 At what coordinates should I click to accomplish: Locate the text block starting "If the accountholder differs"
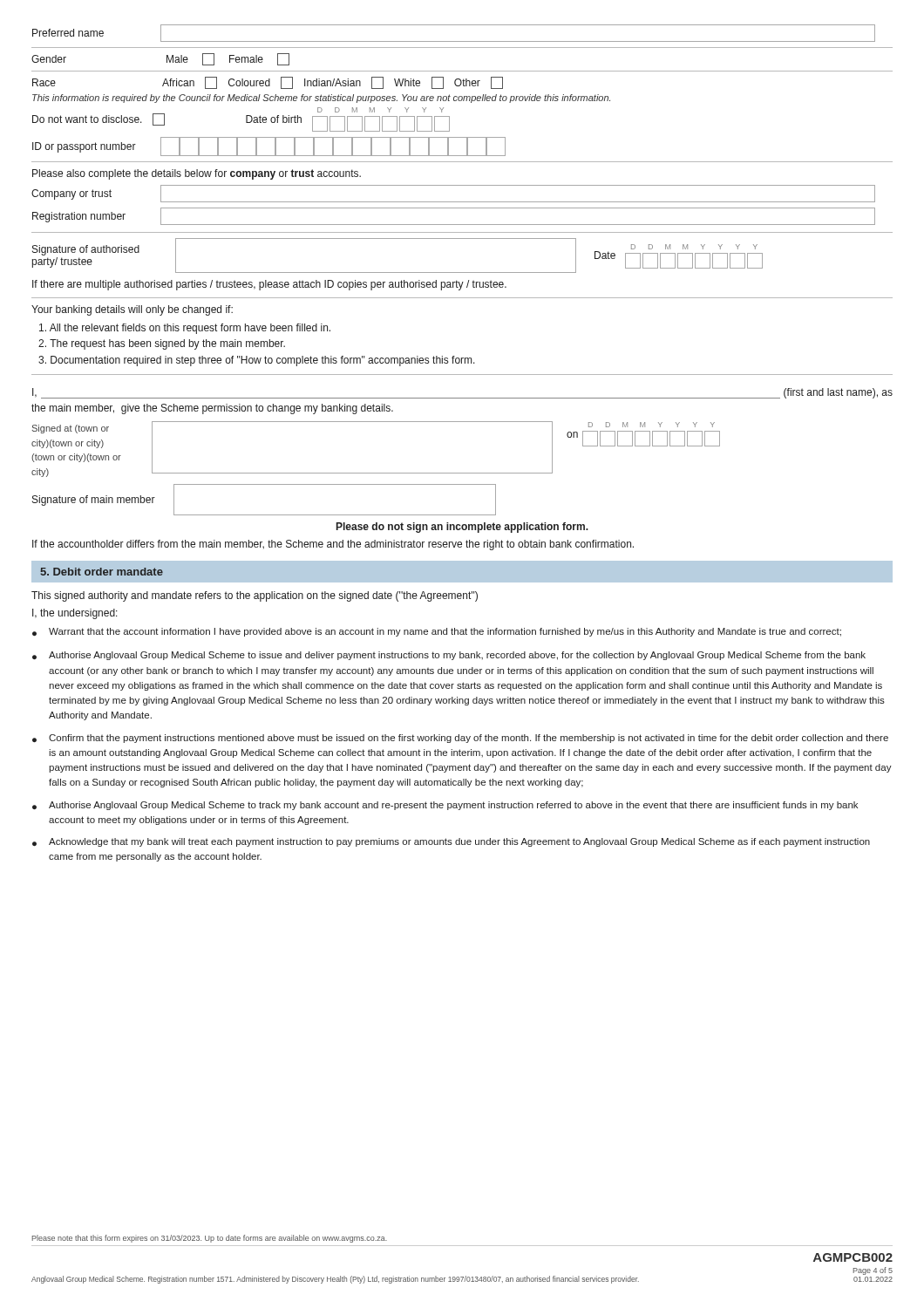tap(333, 544)
